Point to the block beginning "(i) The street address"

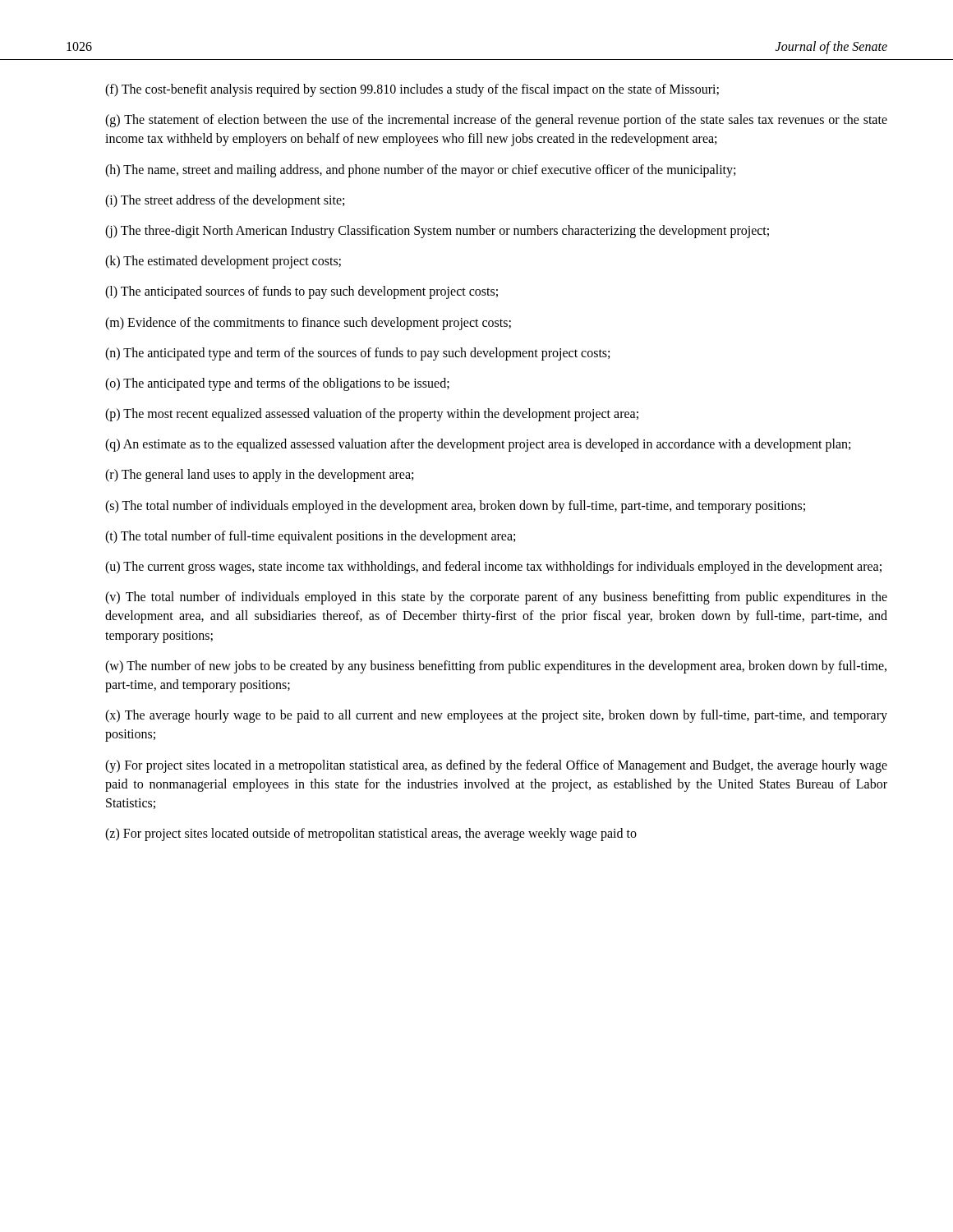pos(225,200)
